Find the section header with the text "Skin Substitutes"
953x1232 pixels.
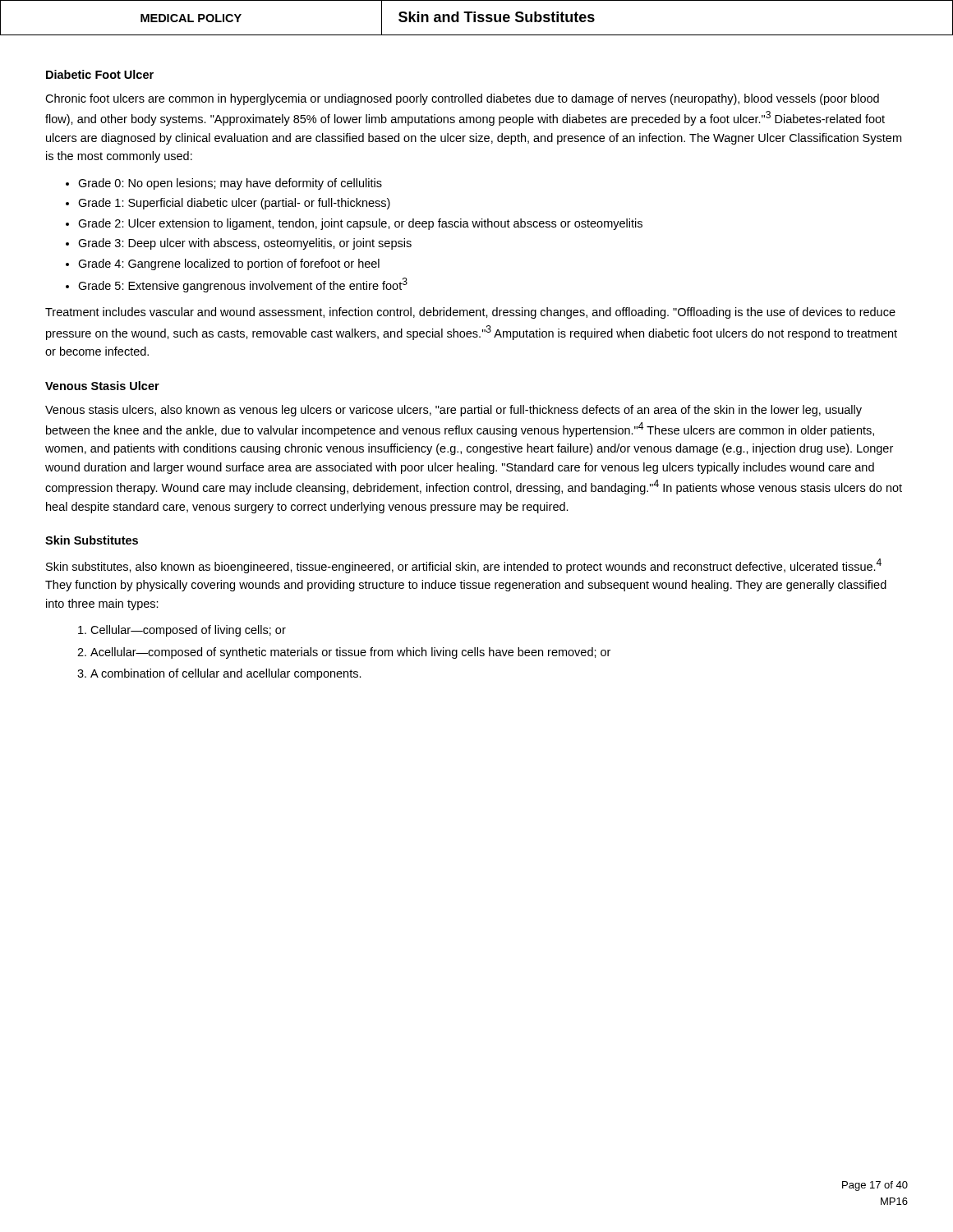92,540
